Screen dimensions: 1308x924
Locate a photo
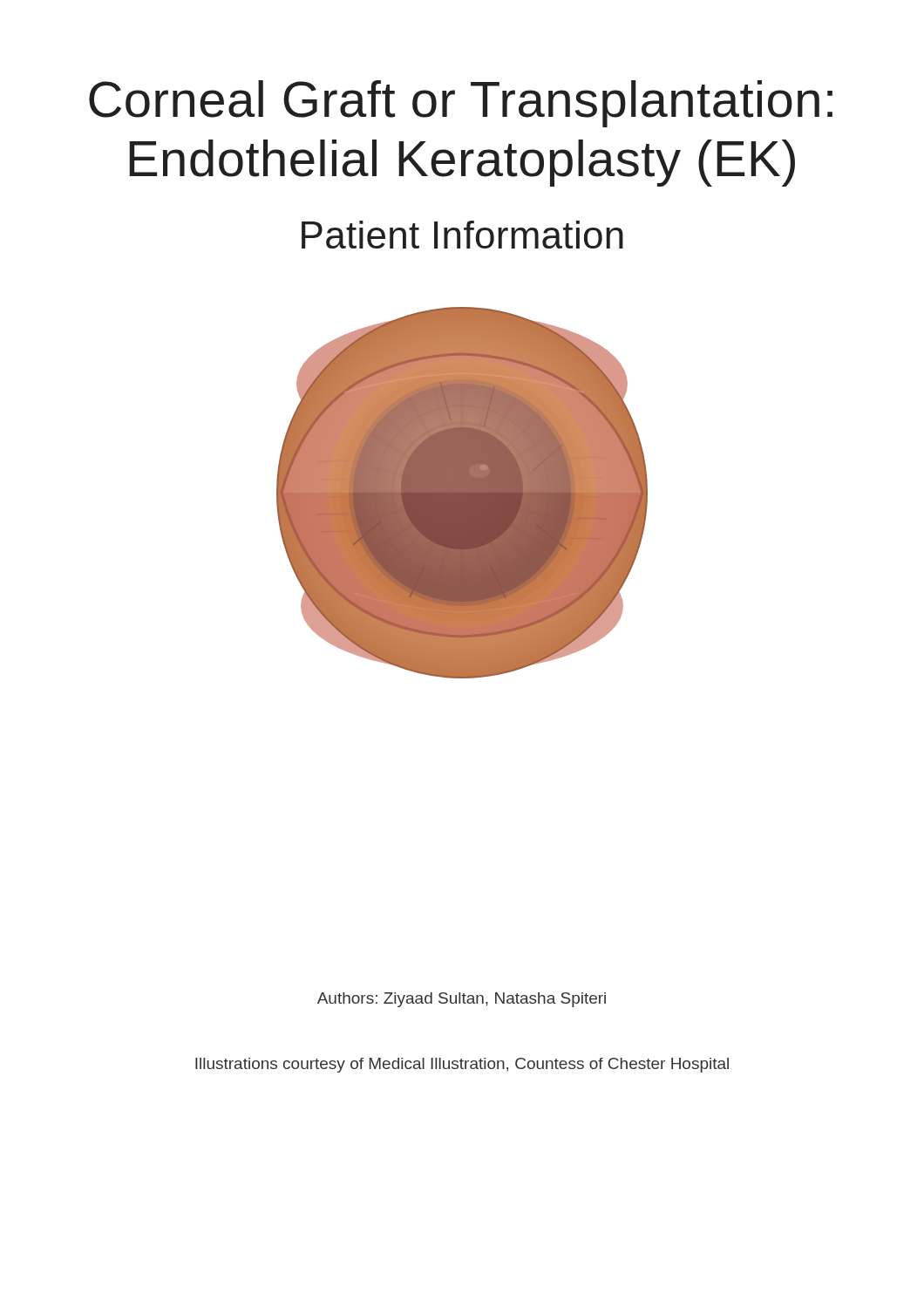point(462,493)
